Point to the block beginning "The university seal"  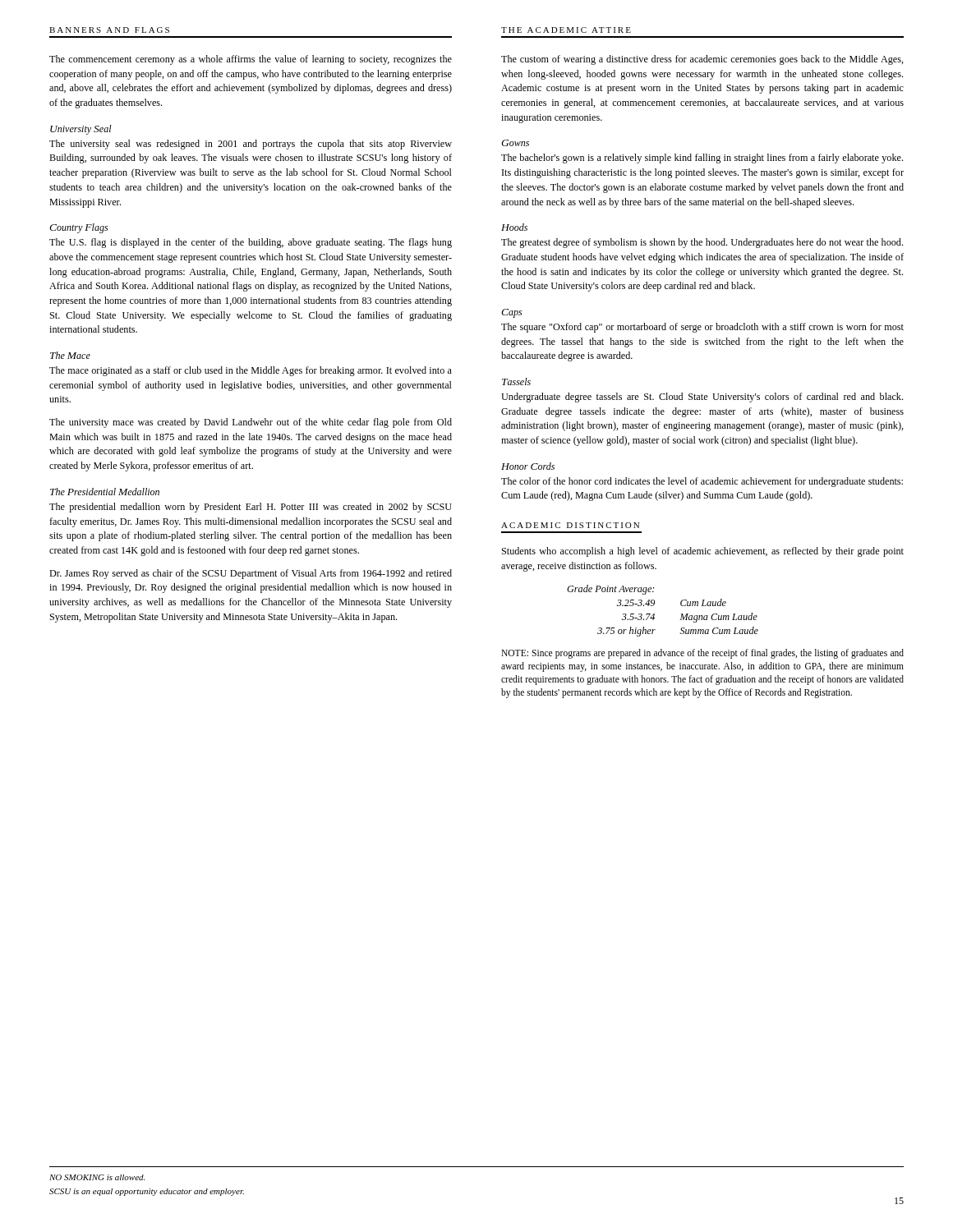point(251,173)
